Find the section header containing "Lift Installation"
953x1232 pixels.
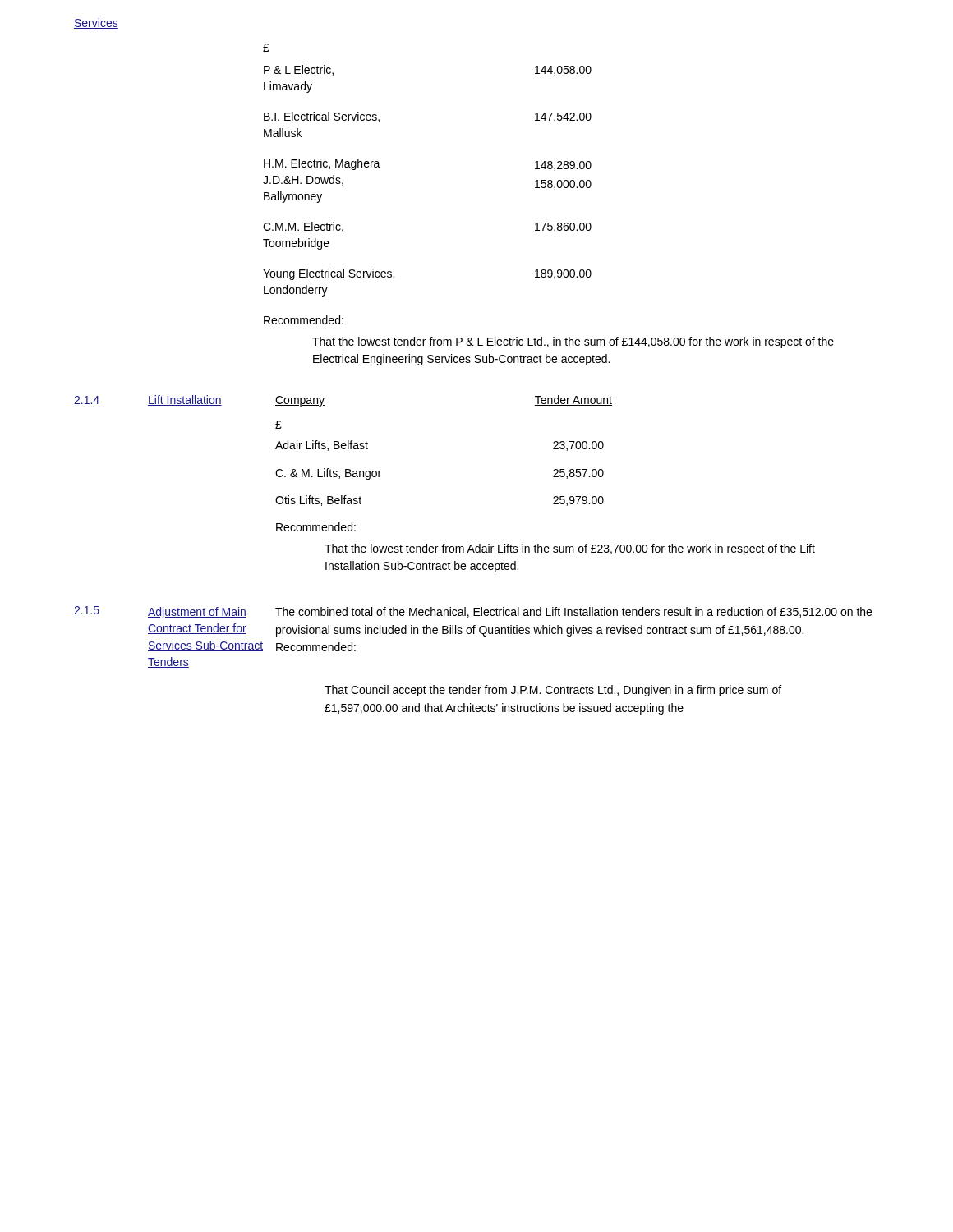pyautogui.click(x=185, y=400)
